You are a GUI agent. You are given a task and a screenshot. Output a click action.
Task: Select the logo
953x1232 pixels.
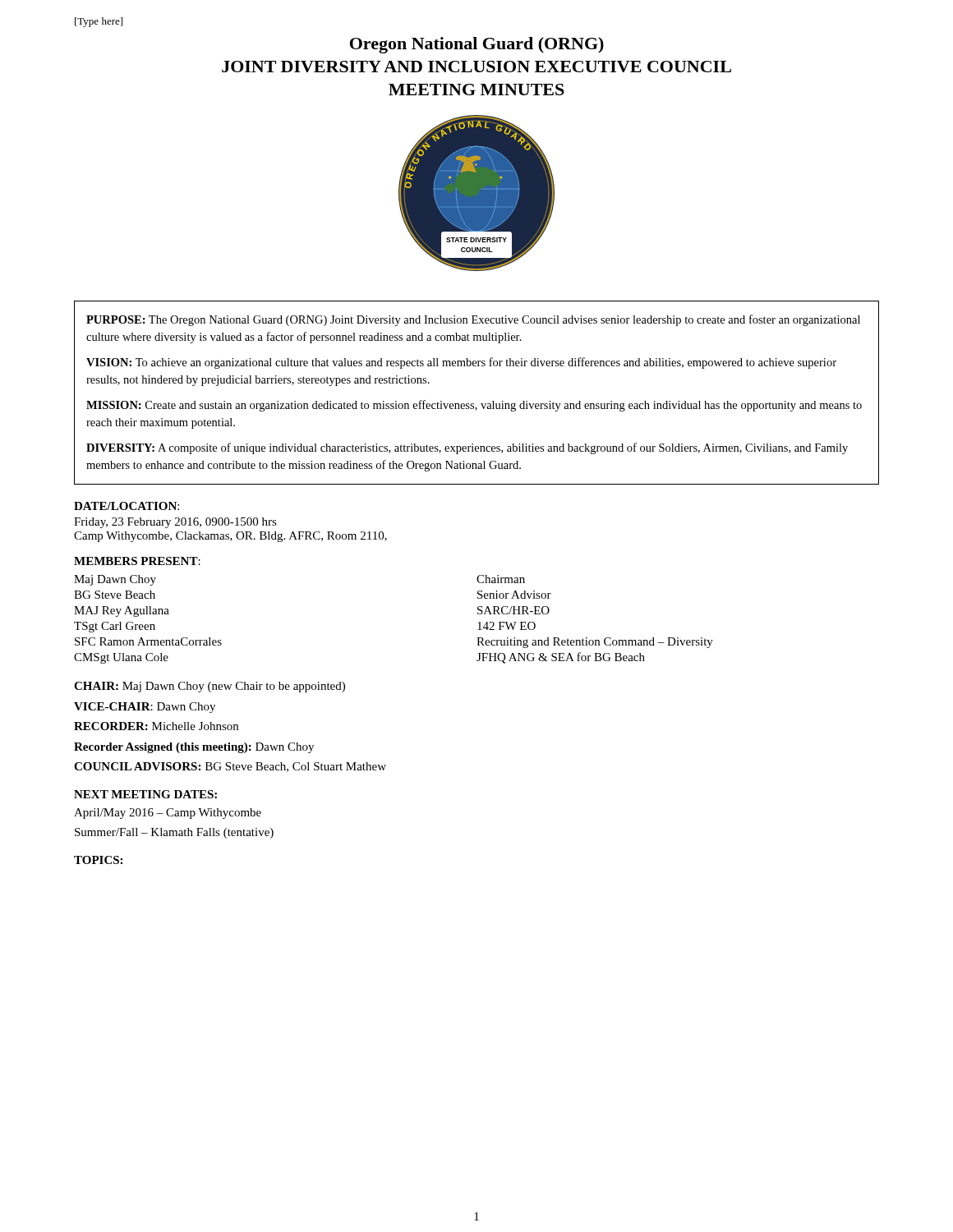click(476, 199)
